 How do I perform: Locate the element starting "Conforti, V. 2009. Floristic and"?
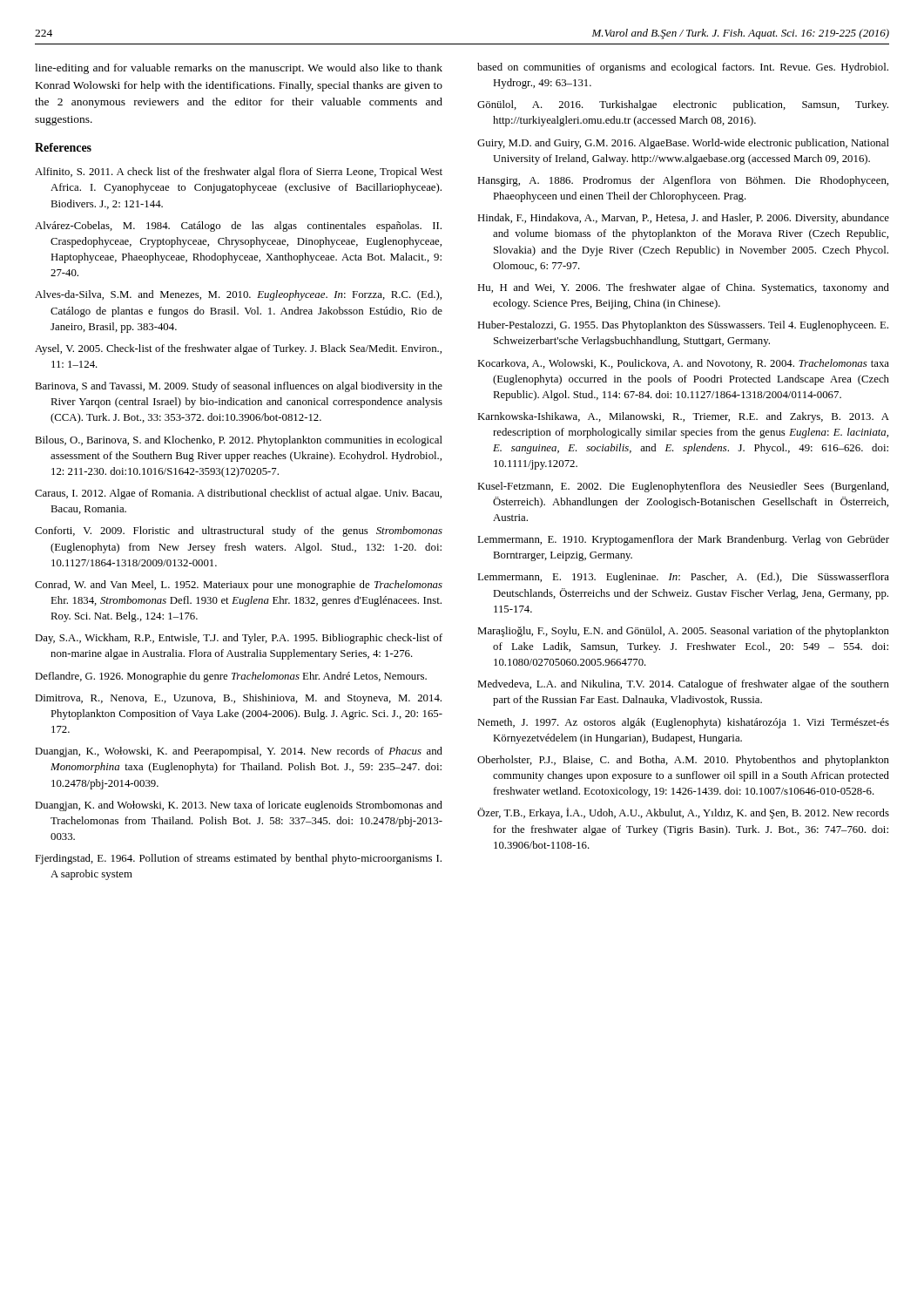coord(239,547)
